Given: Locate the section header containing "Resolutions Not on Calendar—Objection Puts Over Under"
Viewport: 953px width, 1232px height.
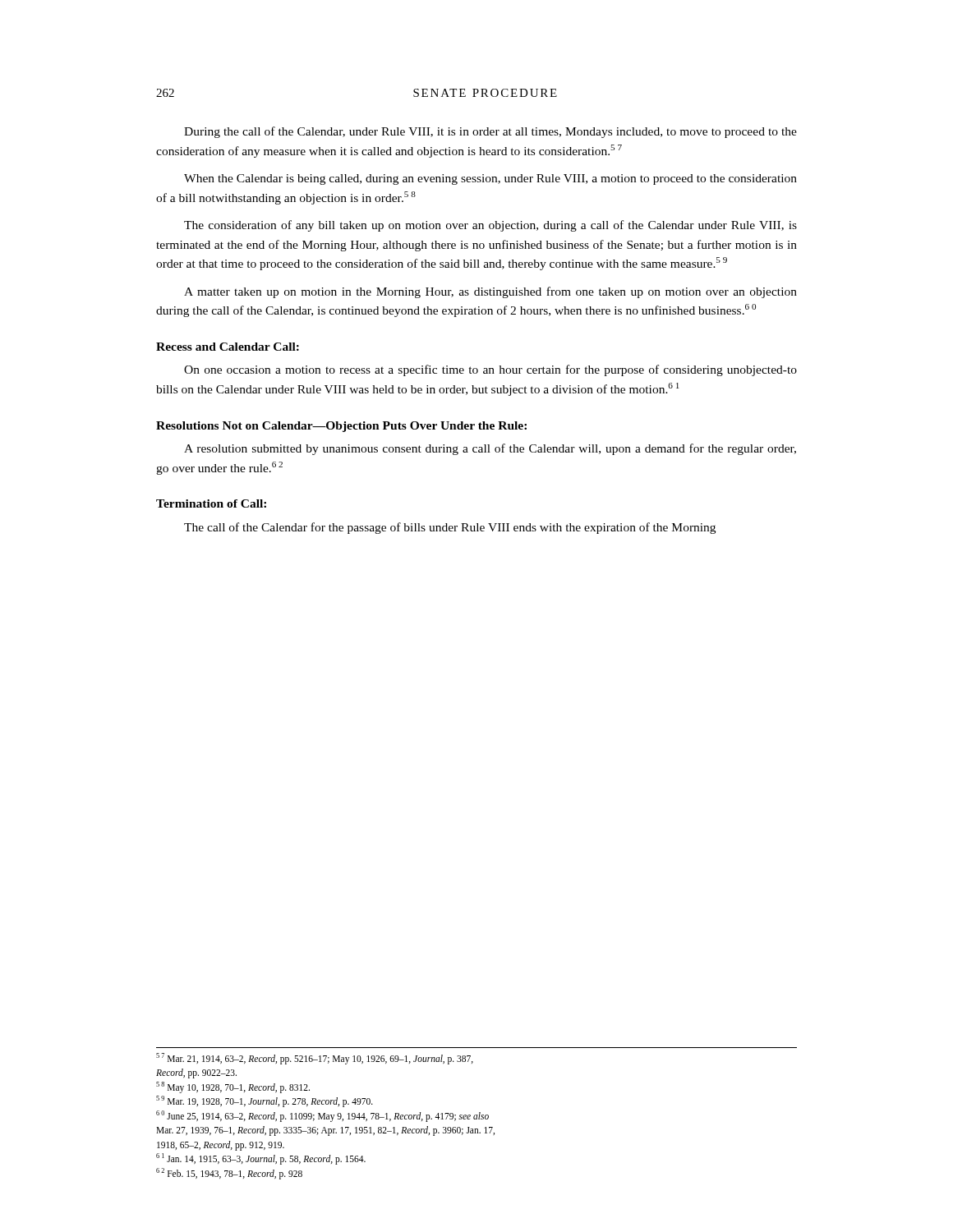Looking at the screenshot, I should coord(476,425).
